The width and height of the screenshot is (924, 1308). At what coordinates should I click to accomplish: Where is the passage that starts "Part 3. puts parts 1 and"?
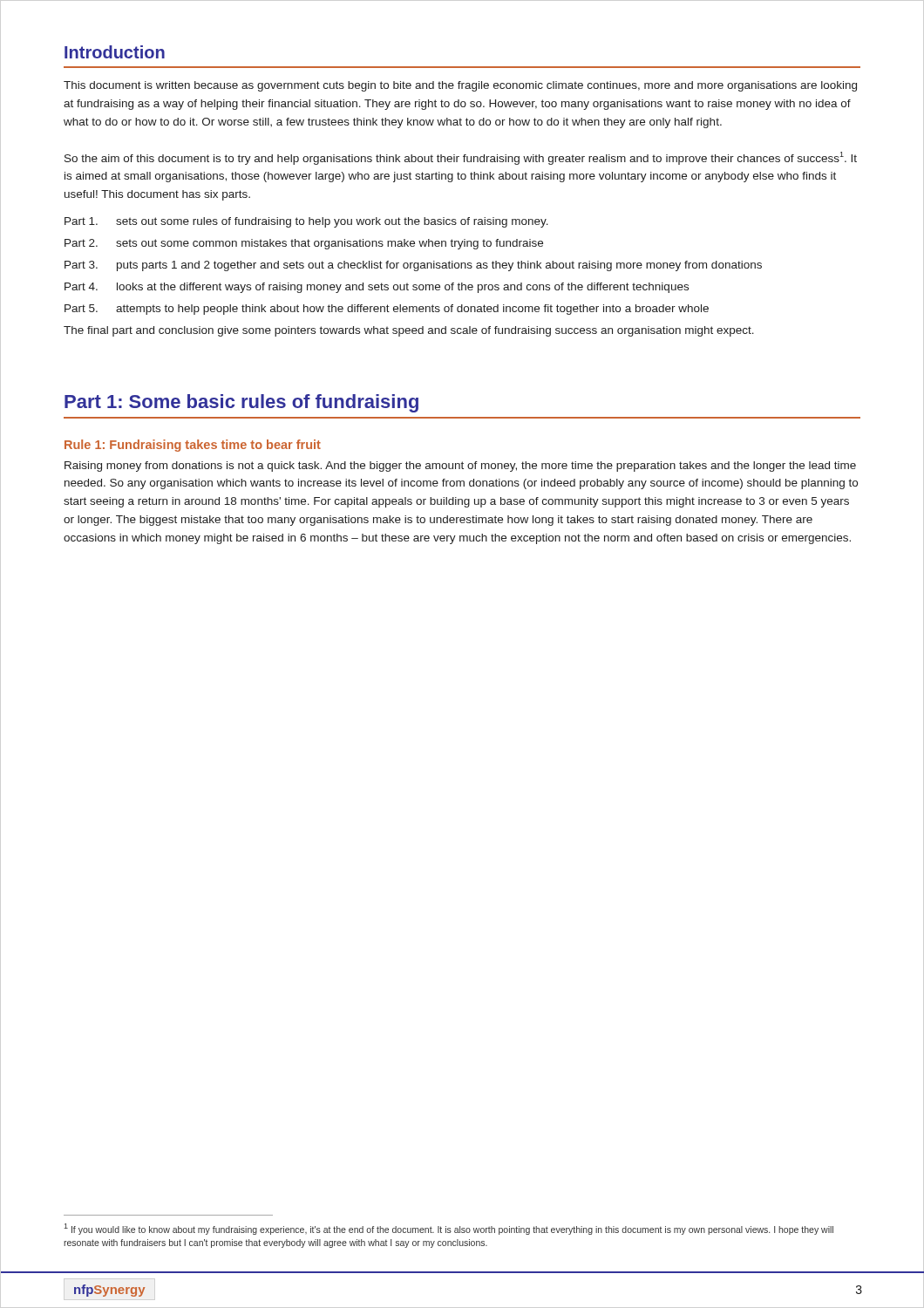tap(462, 265)
